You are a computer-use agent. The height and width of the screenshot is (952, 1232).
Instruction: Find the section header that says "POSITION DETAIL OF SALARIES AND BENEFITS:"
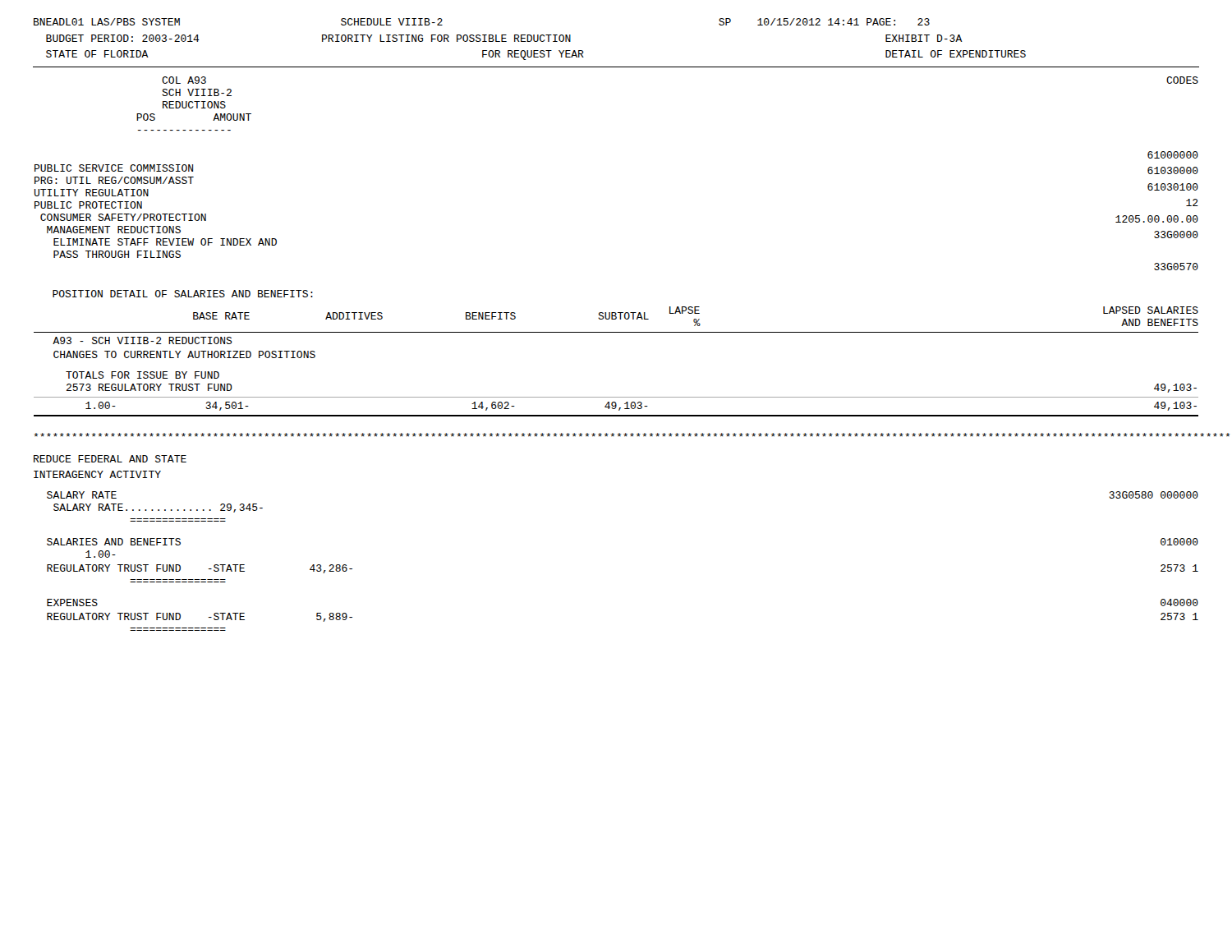pos(174,294)
